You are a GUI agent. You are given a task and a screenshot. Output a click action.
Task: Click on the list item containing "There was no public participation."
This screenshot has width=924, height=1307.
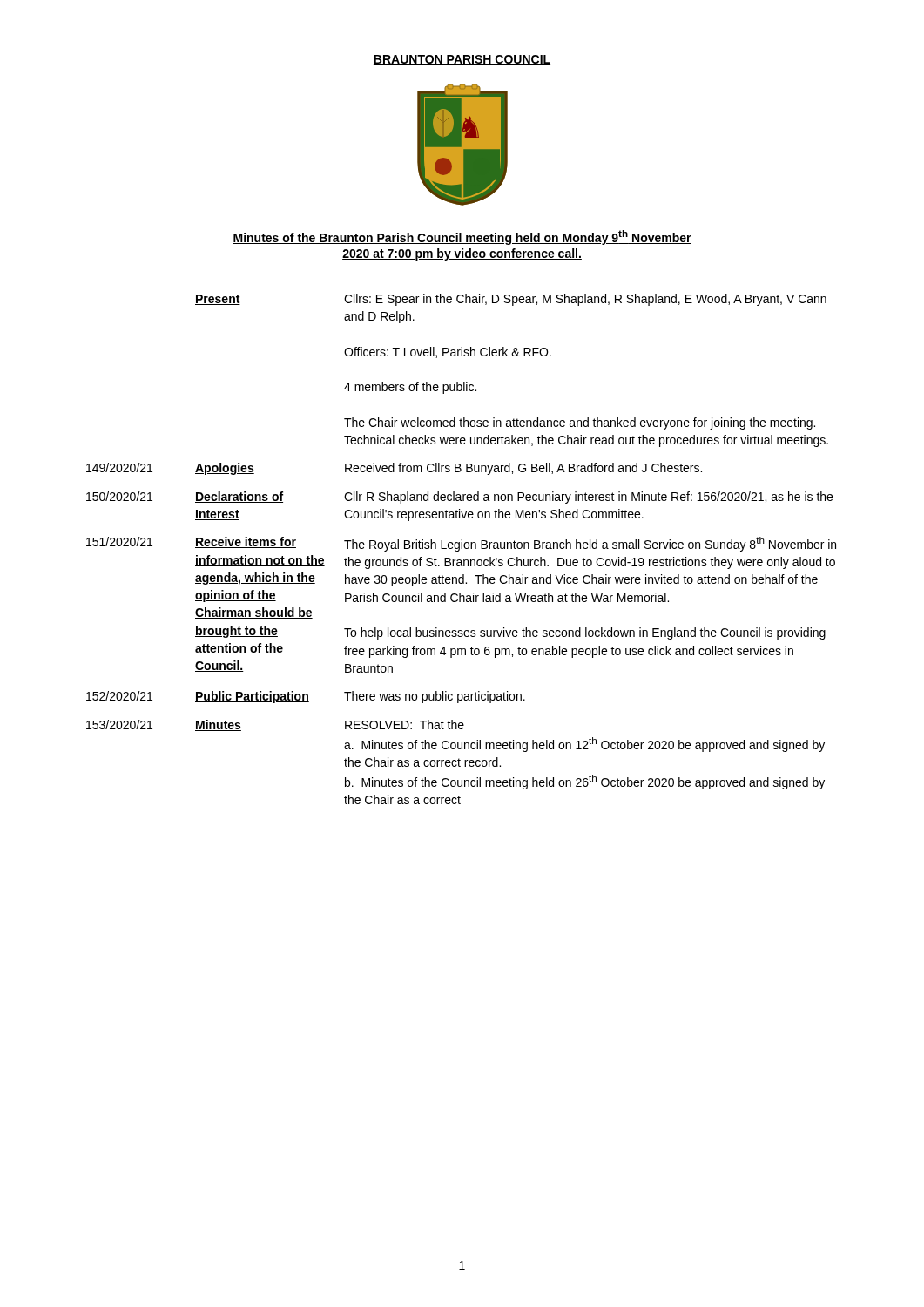[435, 696]
